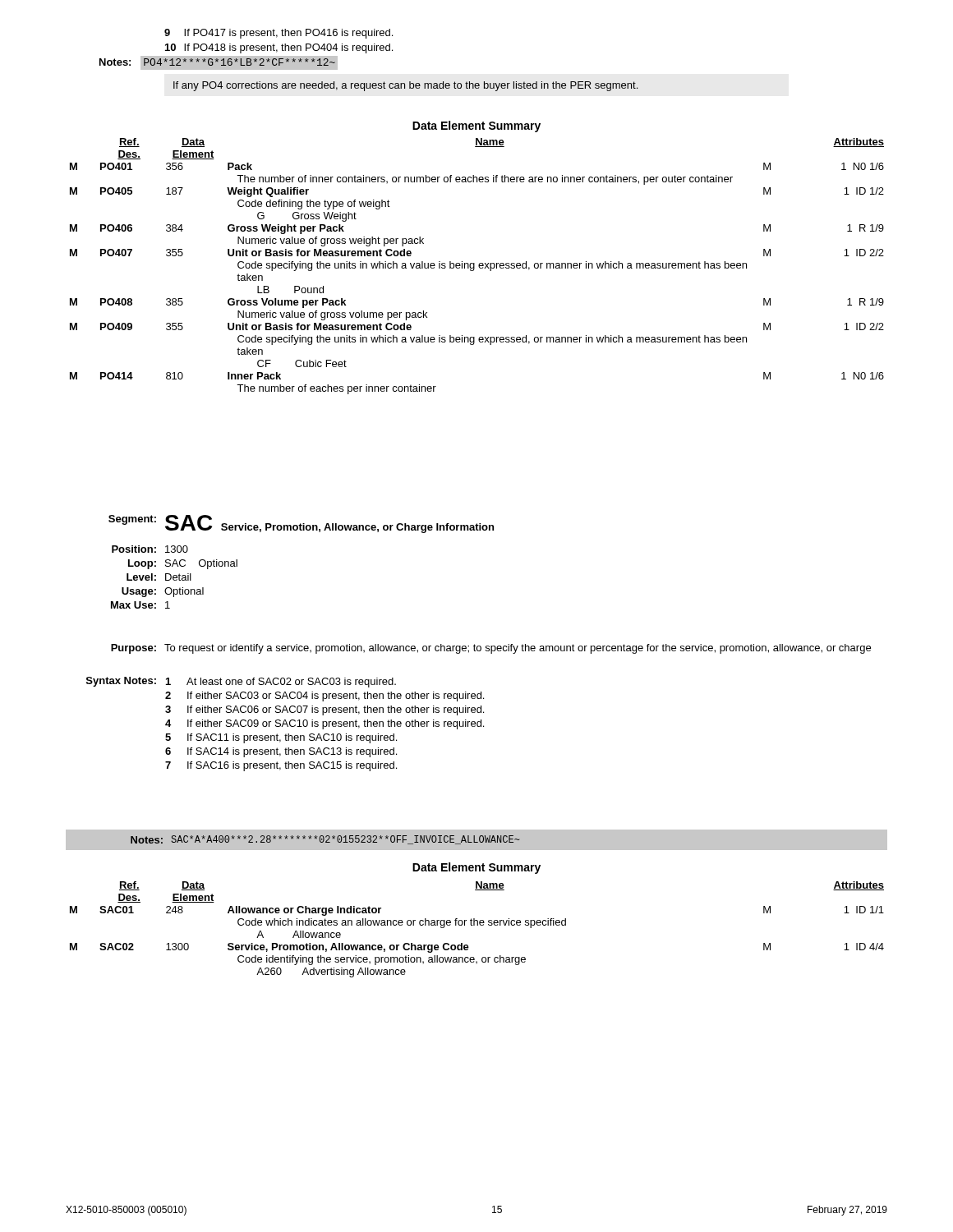The height and width of the screenshot is (1232, 953).
Task: Find the element starting "Notes: PO4*12****G*16*LB*2*CF*****12~"
Action: (x=218, y=62)
